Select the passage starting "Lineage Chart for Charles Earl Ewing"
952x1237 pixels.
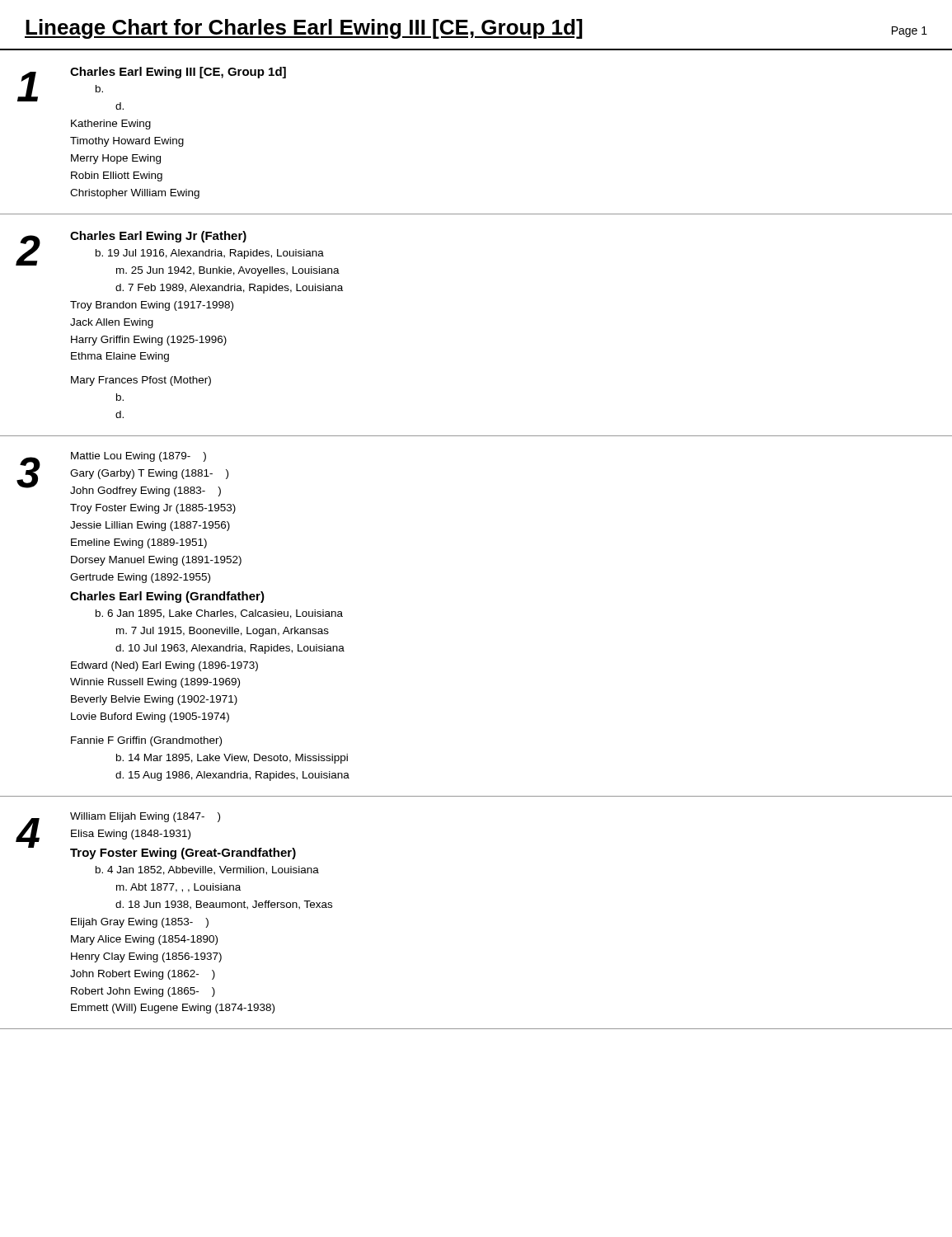coord(476,28)
